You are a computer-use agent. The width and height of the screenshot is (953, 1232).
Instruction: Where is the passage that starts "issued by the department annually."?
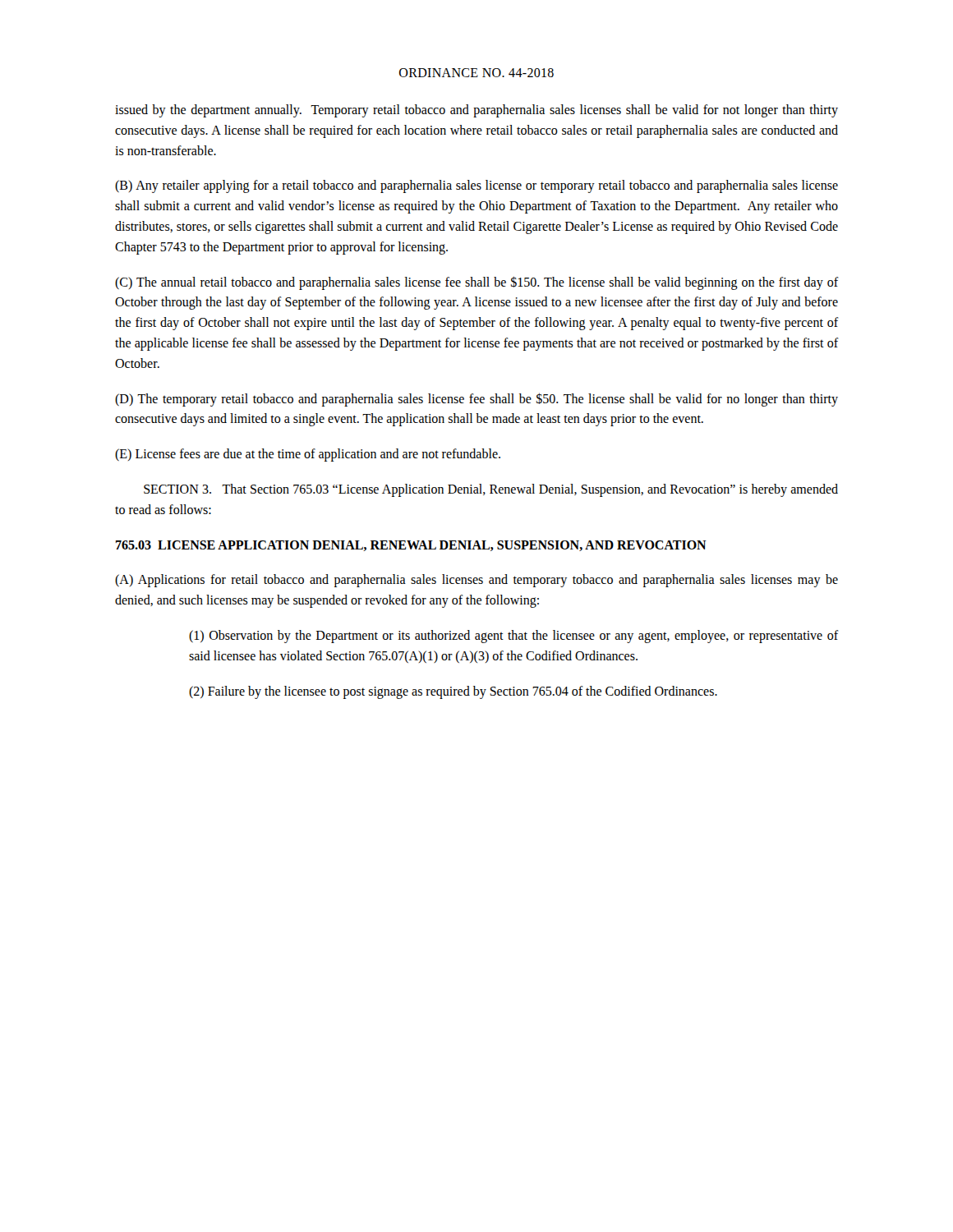pos(476,130)
